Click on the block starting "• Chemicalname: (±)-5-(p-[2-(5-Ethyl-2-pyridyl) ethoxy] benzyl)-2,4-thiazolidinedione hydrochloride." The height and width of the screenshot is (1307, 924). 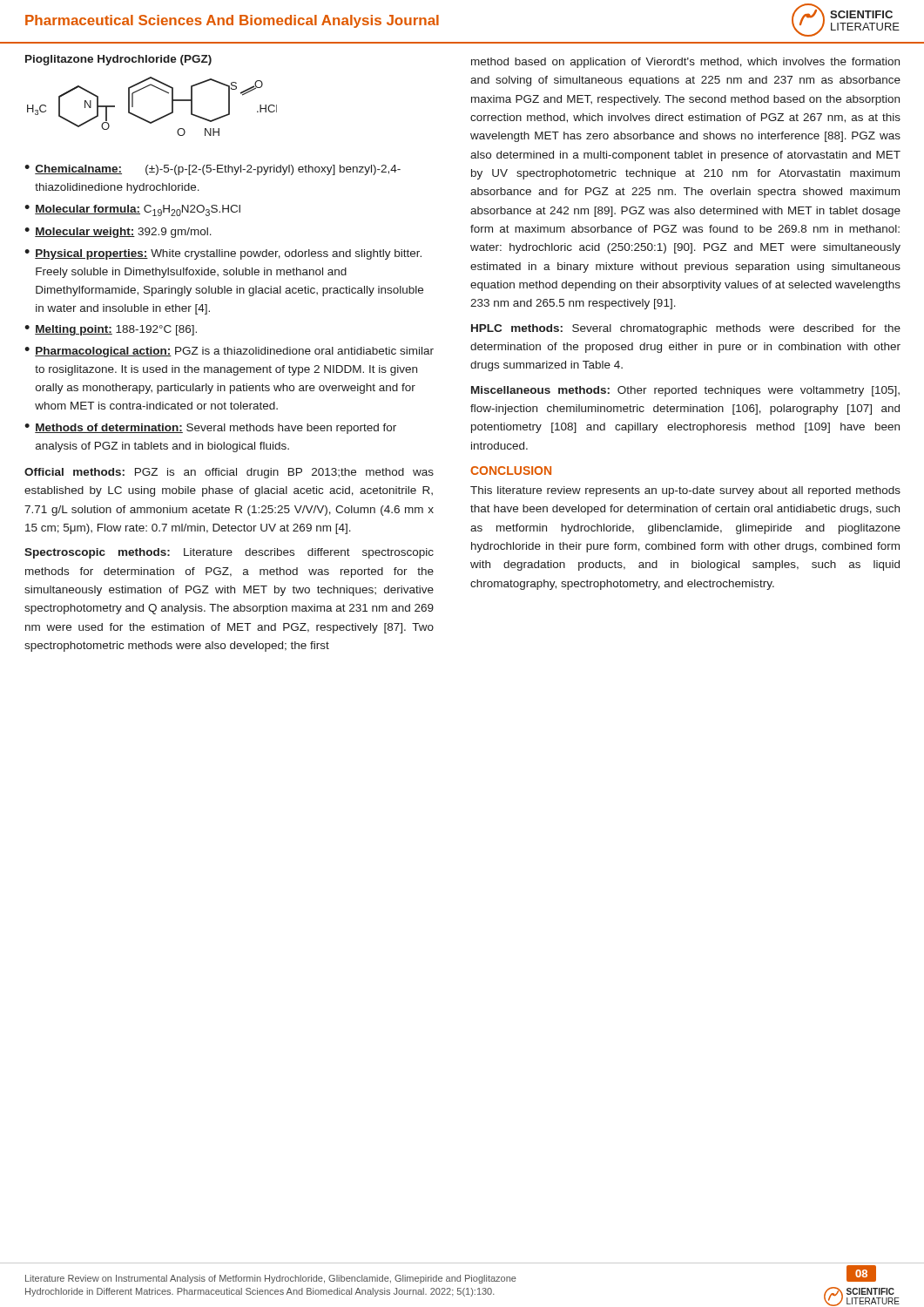(x=229, y=179)
